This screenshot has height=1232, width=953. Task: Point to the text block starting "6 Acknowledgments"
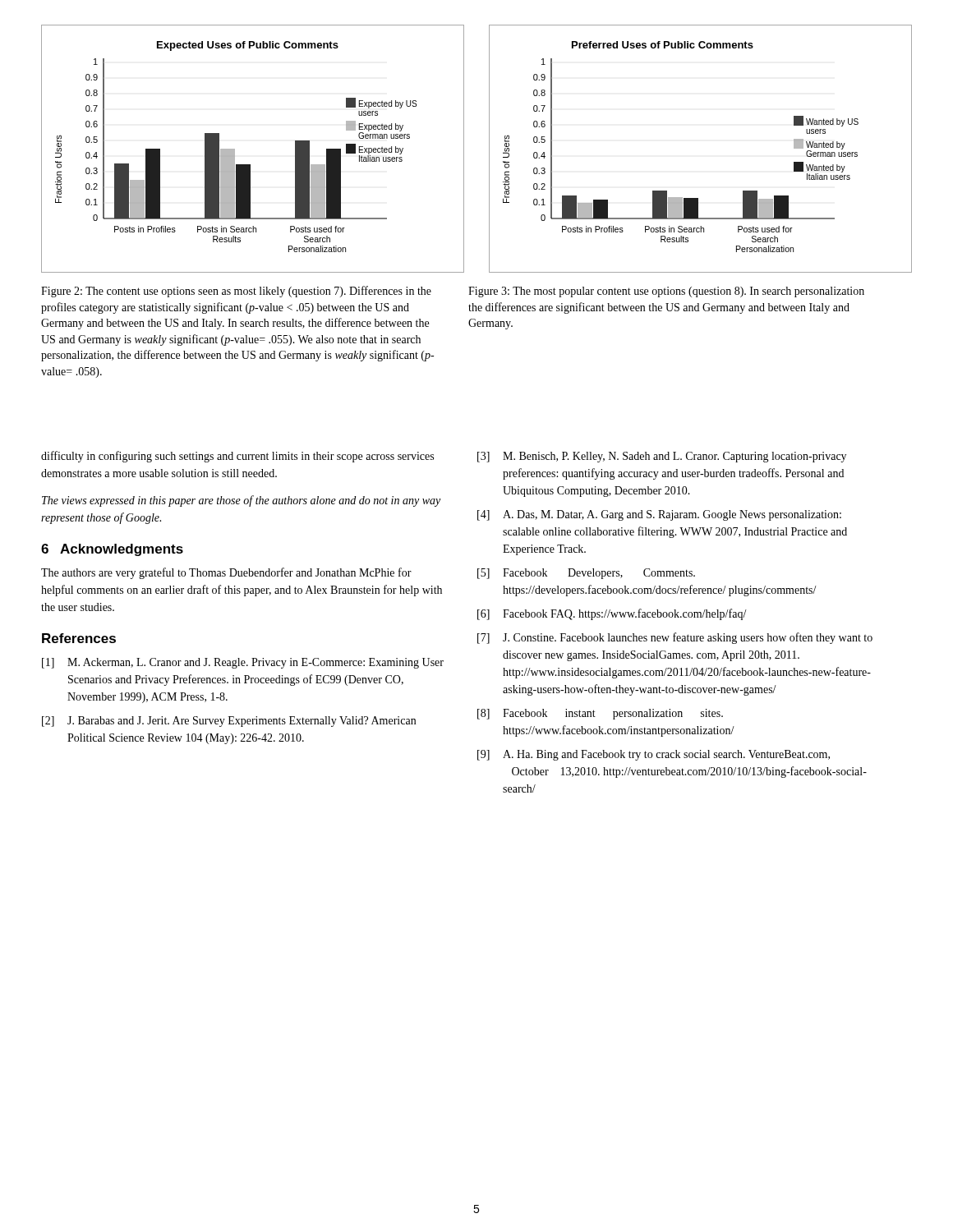pos(112,549)
